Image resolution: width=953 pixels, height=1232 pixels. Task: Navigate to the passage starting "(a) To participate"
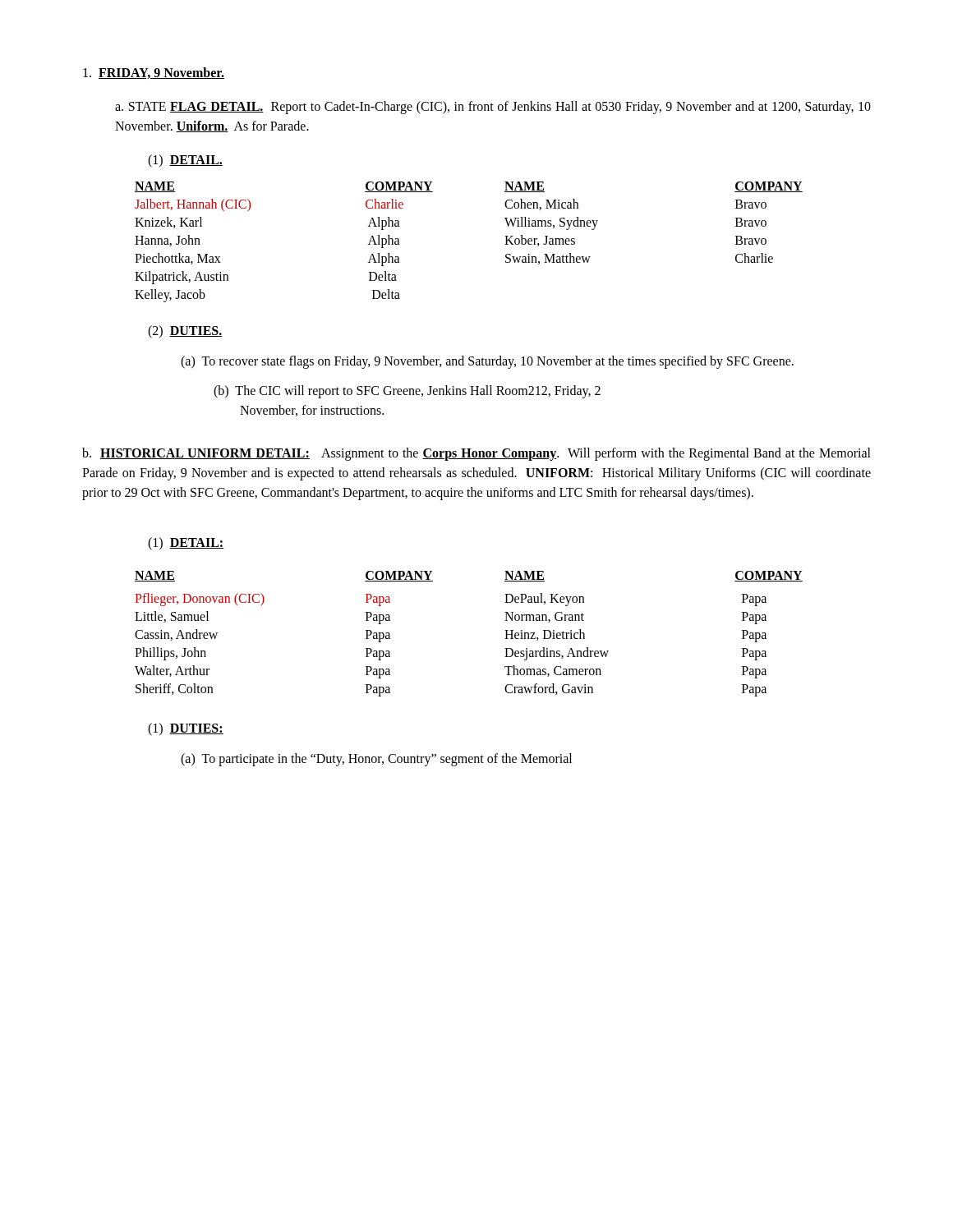coord(377,758)
